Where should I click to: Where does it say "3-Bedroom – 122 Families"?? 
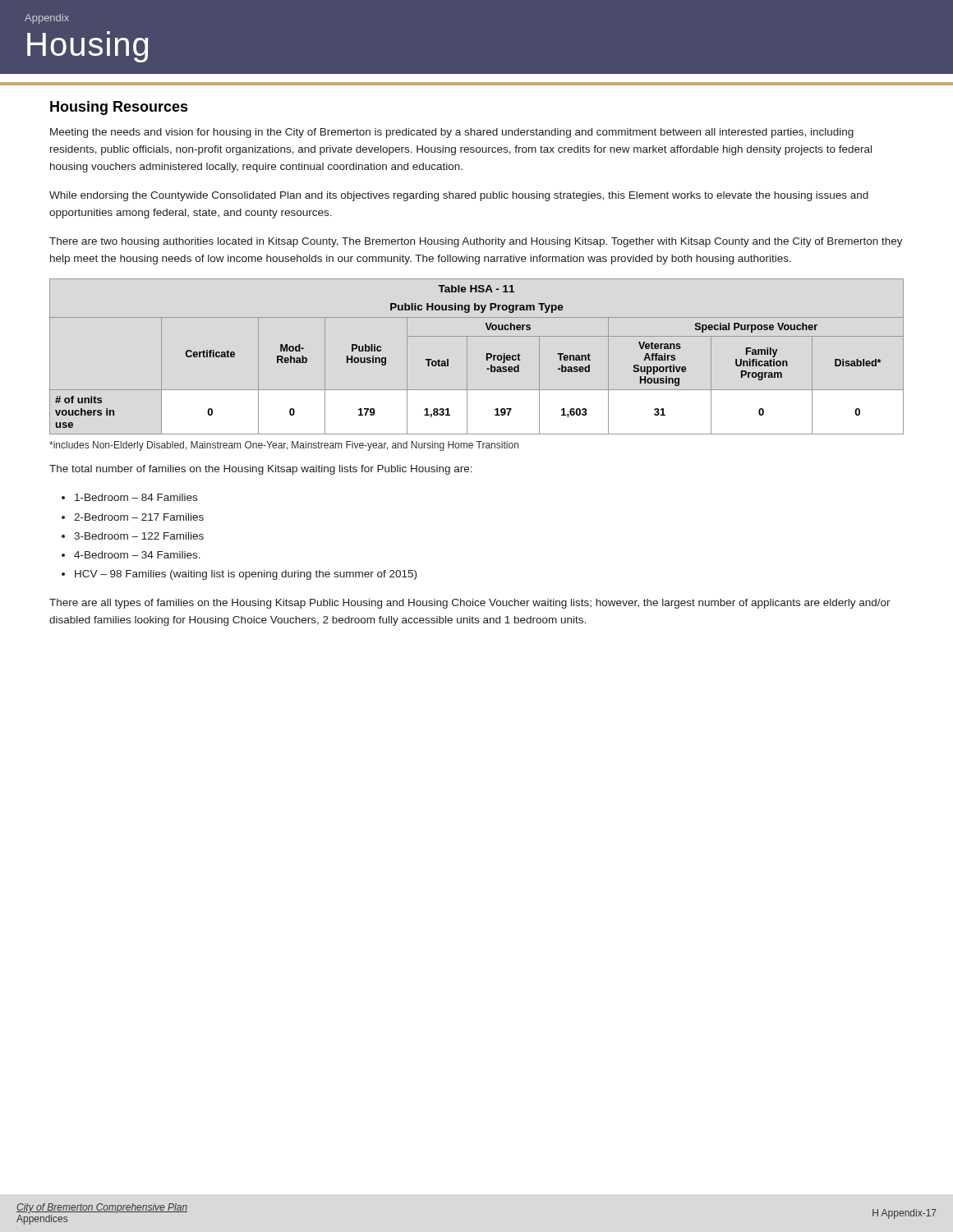(x=139, y=536)
